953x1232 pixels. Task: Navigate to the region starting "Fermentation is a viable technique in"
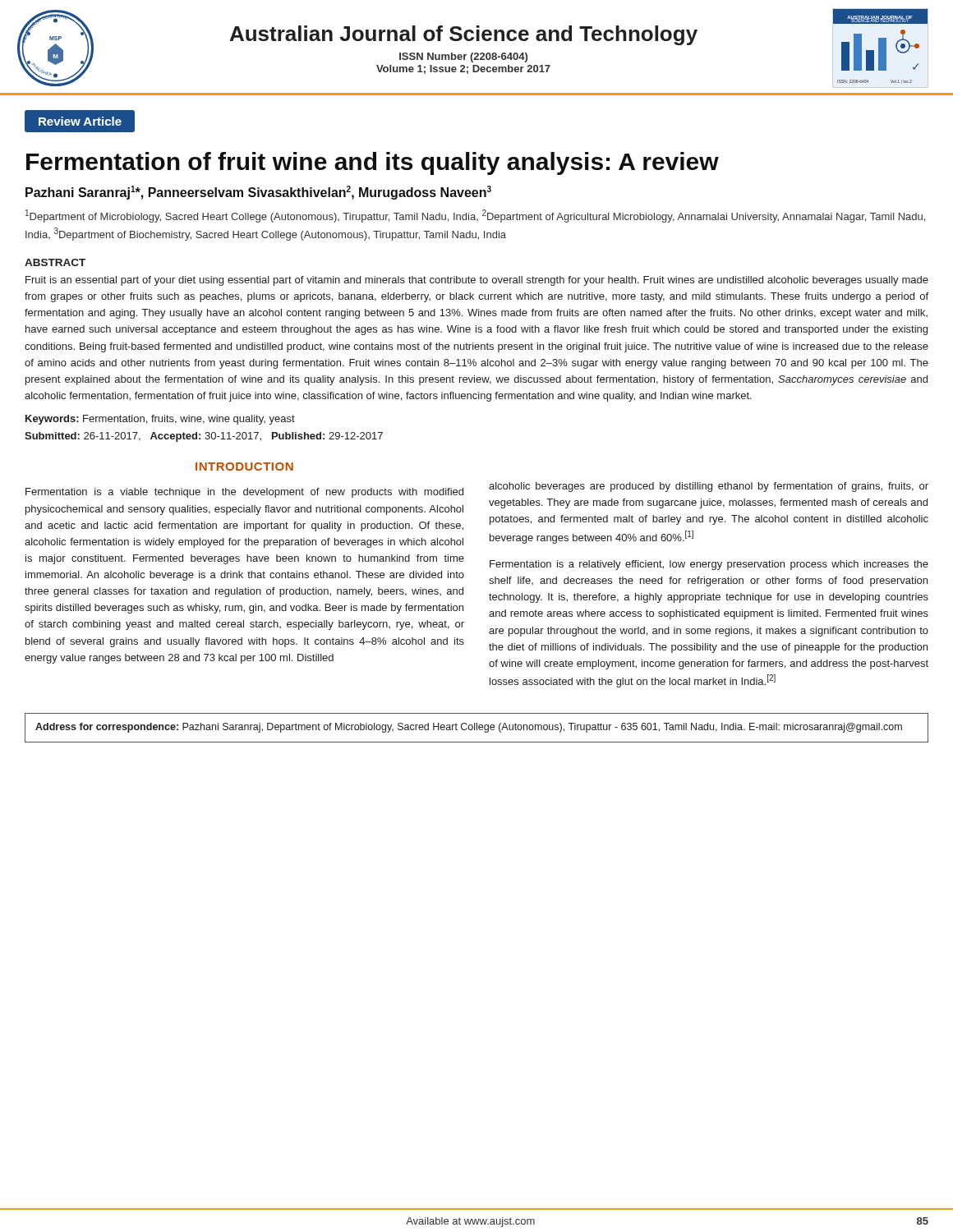(x=244, y=575)
